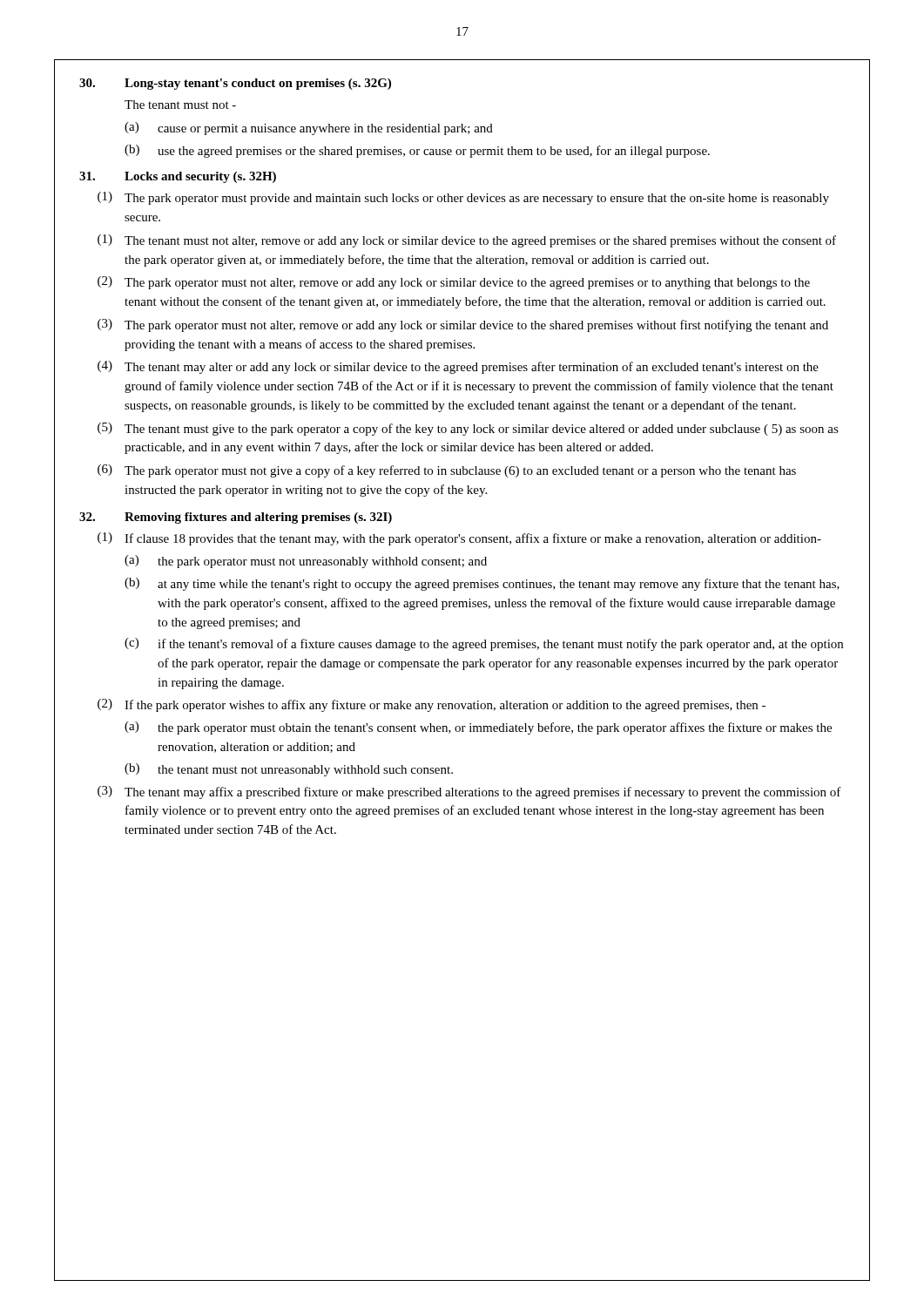
Task: Locate the block of text that opens with "(5) The tenant must give to"
Action: [462, 438]
